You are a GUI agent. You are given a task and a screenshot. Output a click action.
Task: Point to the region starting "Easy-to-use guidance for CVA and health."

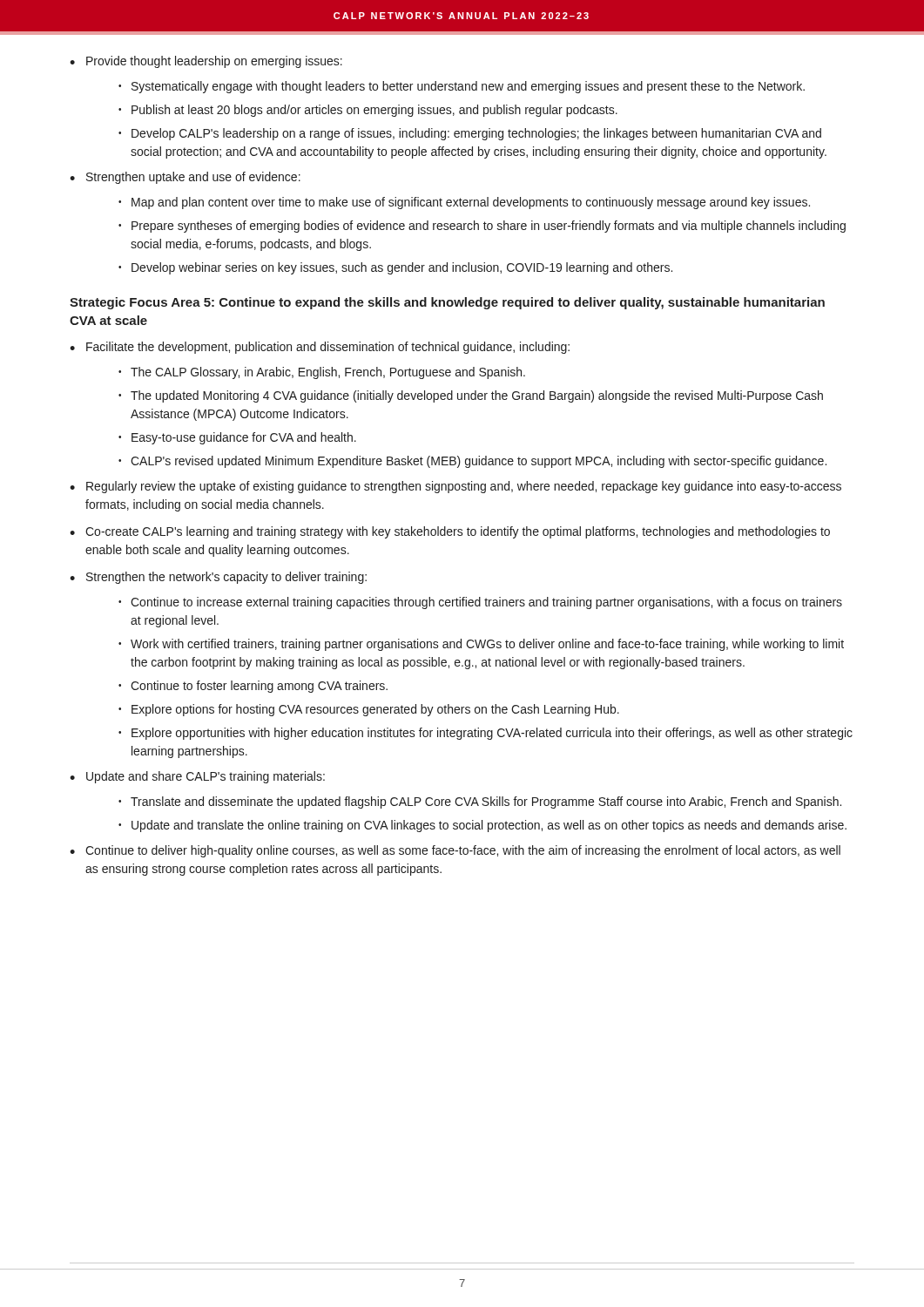pyautogui.click(x=244, y=437)
